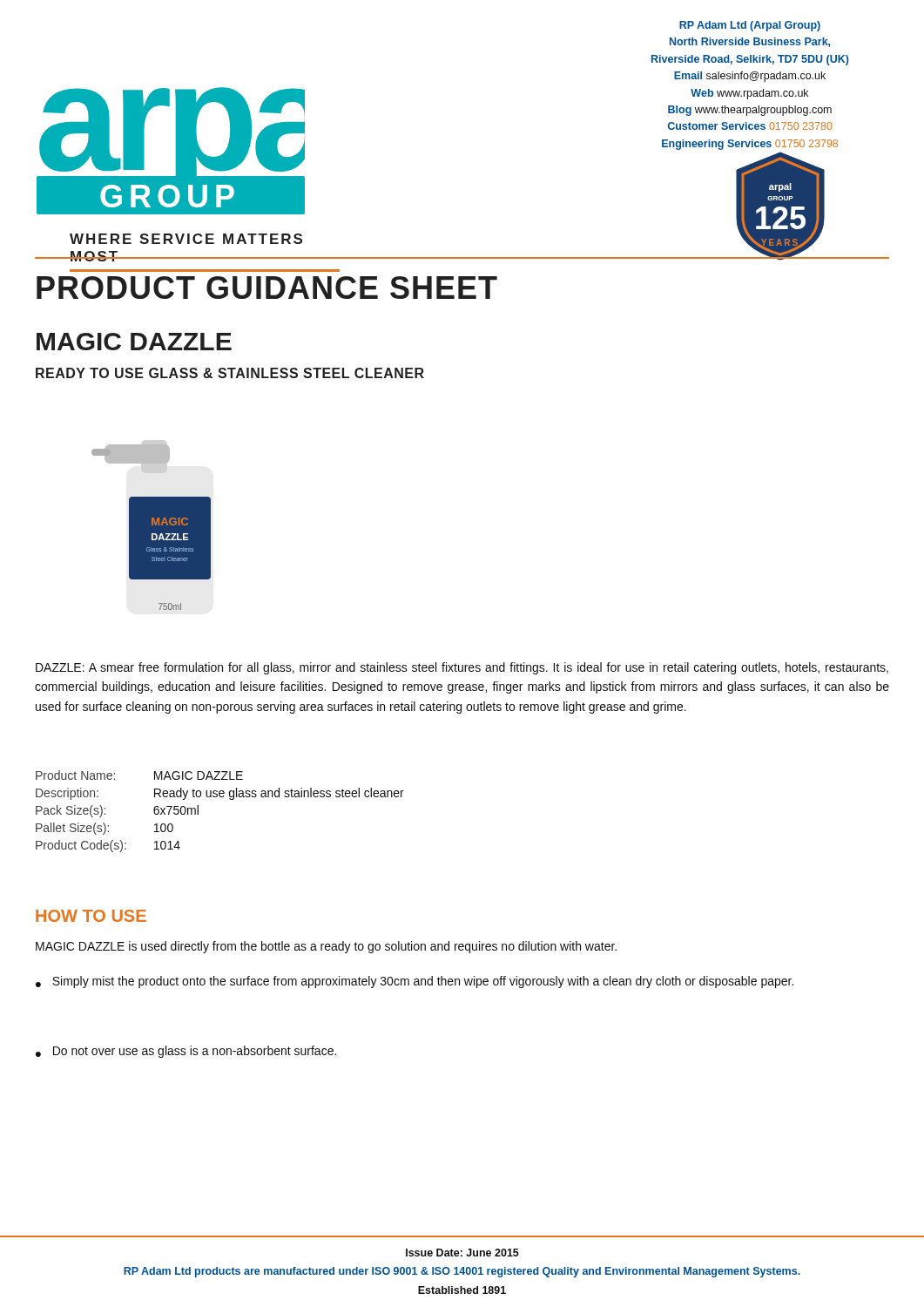The height and width of the screenshot is (1307, 924).
Task: Point to "HOW TO USE"
Action: [91, 916]
